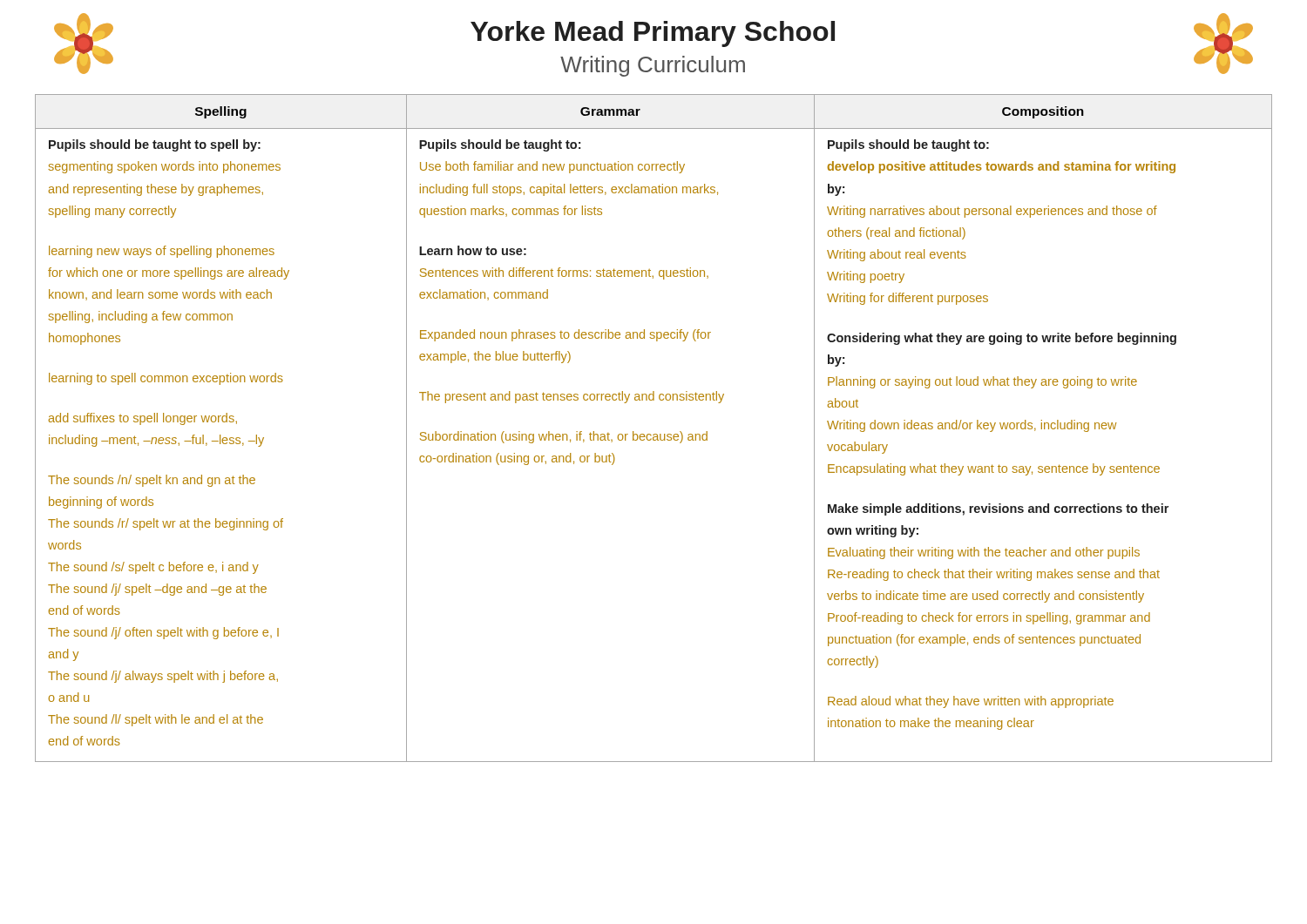Locate the block starting "Writing Curriculum"
Screen dimensions: 924x1307
tap(654, 65)
